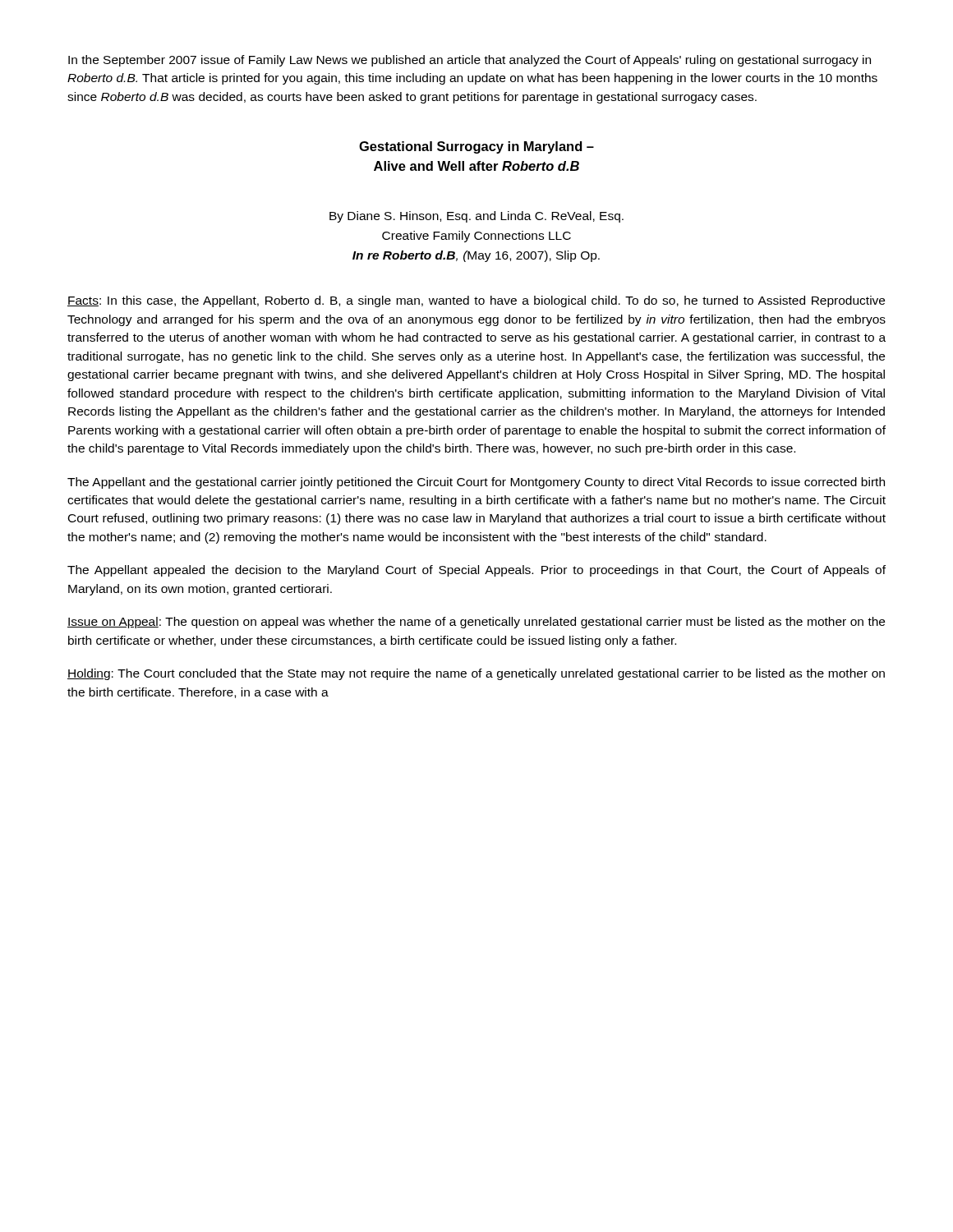Find the block starting "Gestational Surrogacy in Maryland –"
This screenshot has width=953, height=1232.
pos(476,157)
